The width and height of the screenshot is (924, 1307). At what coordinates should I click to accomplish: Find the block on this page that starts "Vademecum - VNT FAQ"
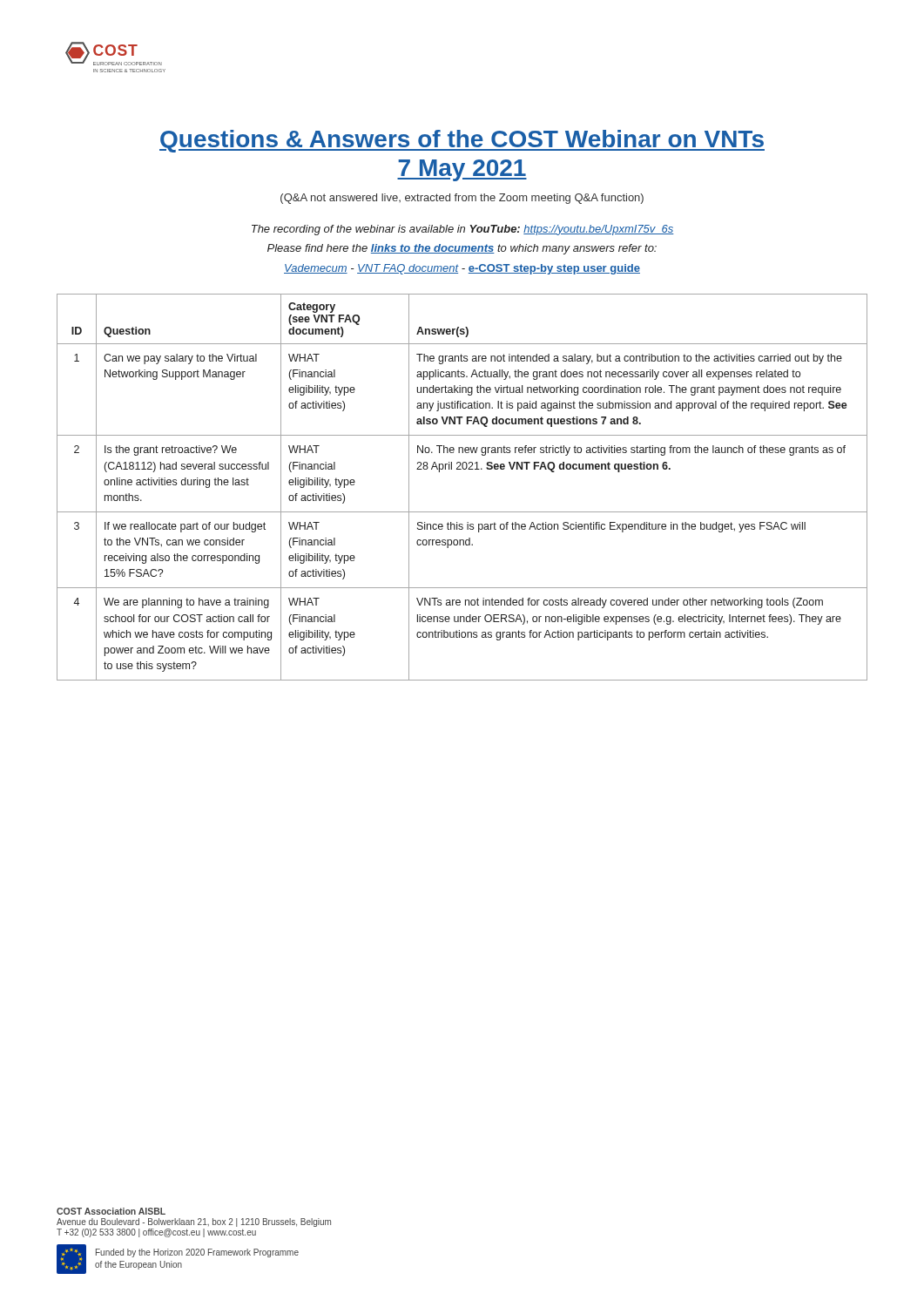coord(462,268)
